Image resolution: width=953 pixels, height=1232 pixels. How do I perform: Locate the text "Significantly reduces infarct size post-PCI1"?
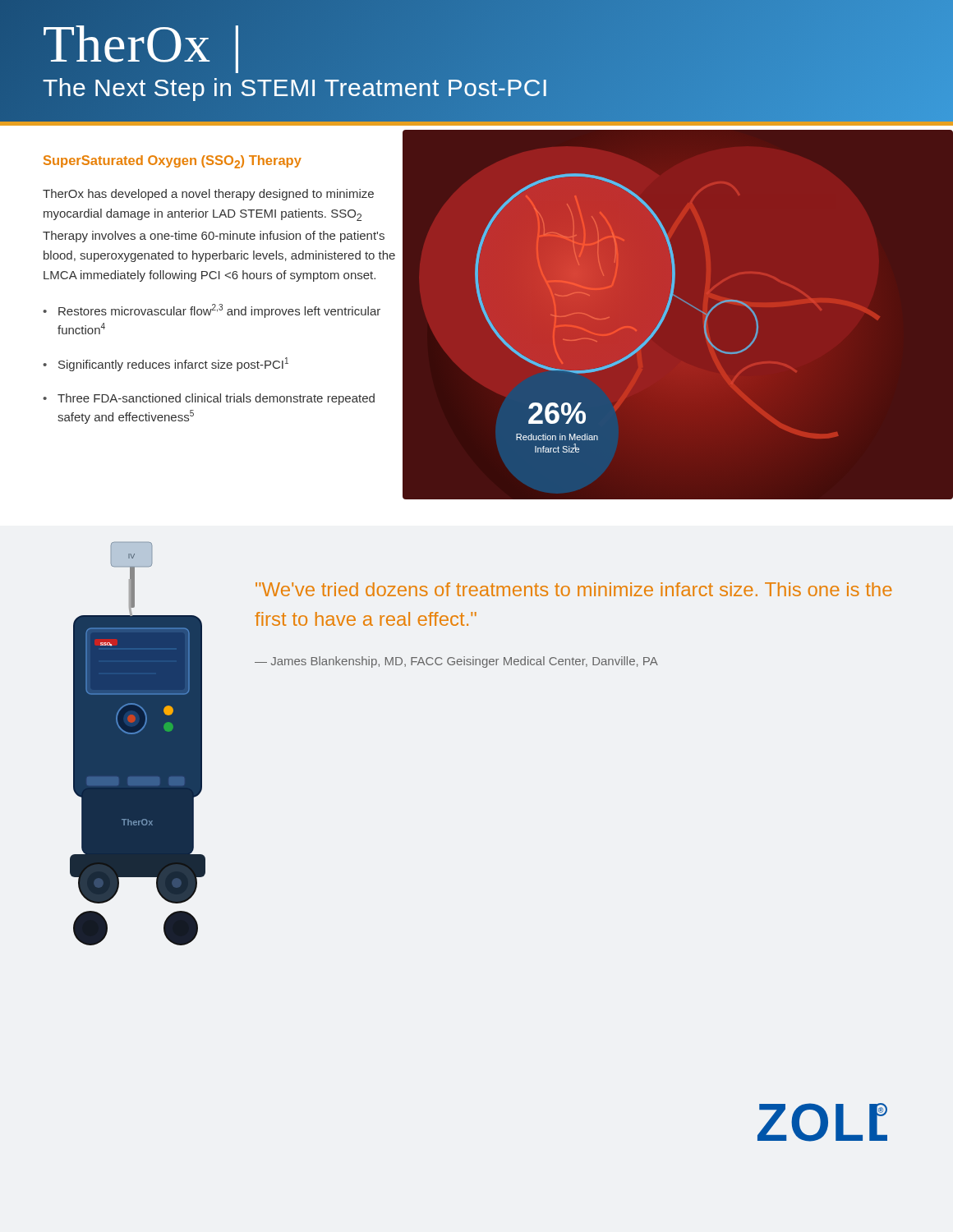point(173,364)
